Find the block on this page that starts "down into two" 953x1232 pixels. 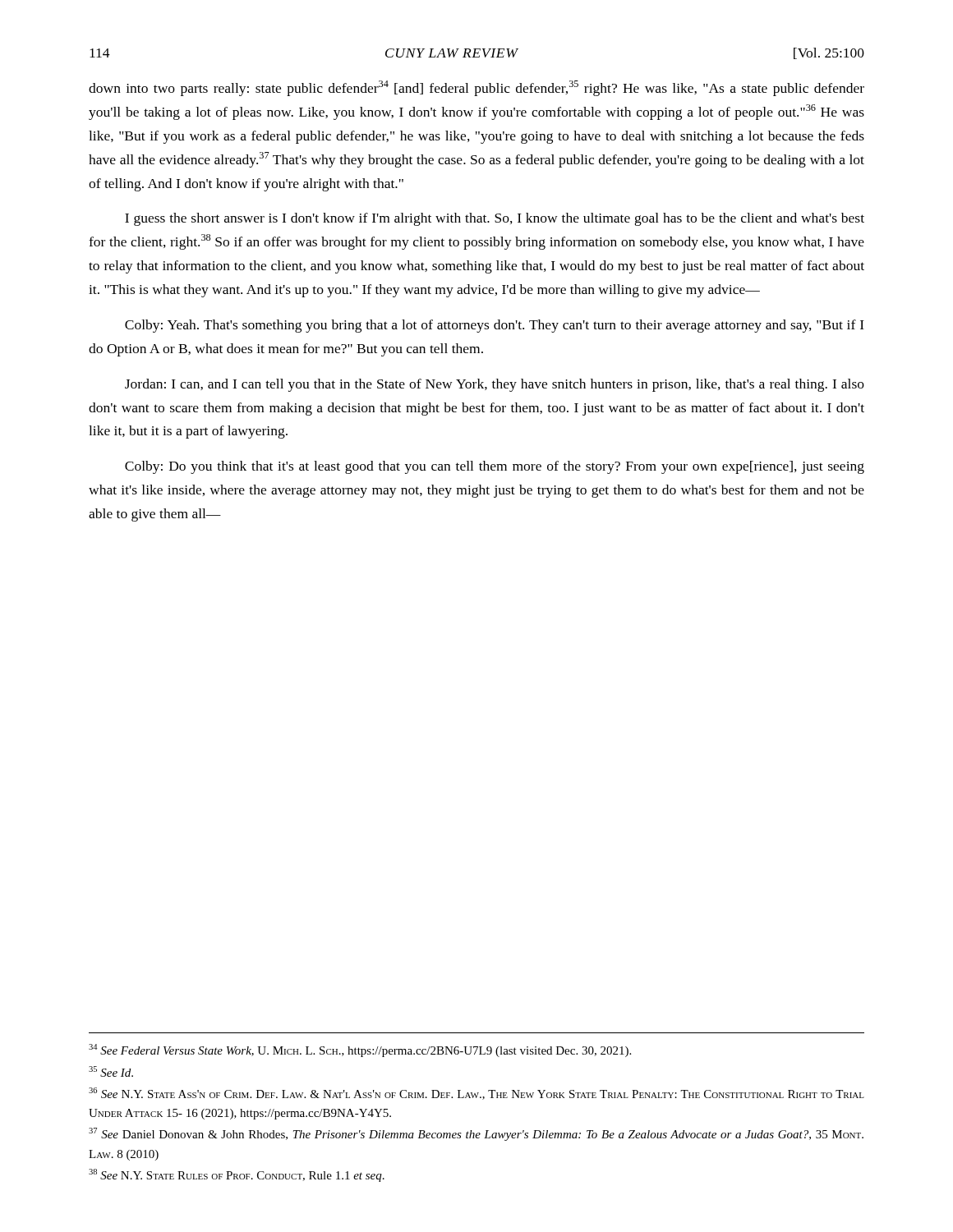(476, 136)
